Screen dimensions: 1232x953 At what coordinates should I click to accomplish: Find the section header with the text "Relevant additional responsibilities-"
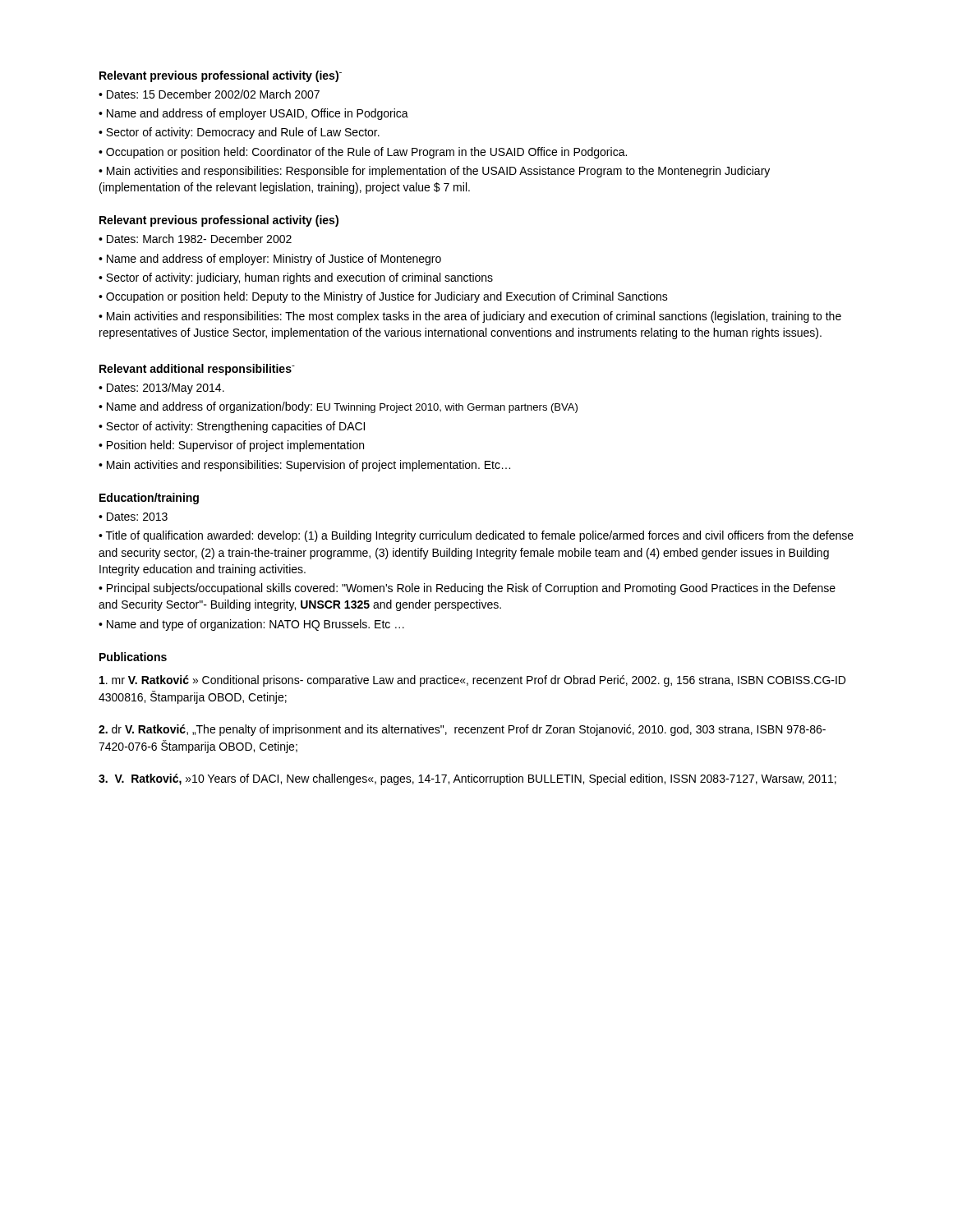[x=197, y=367]
